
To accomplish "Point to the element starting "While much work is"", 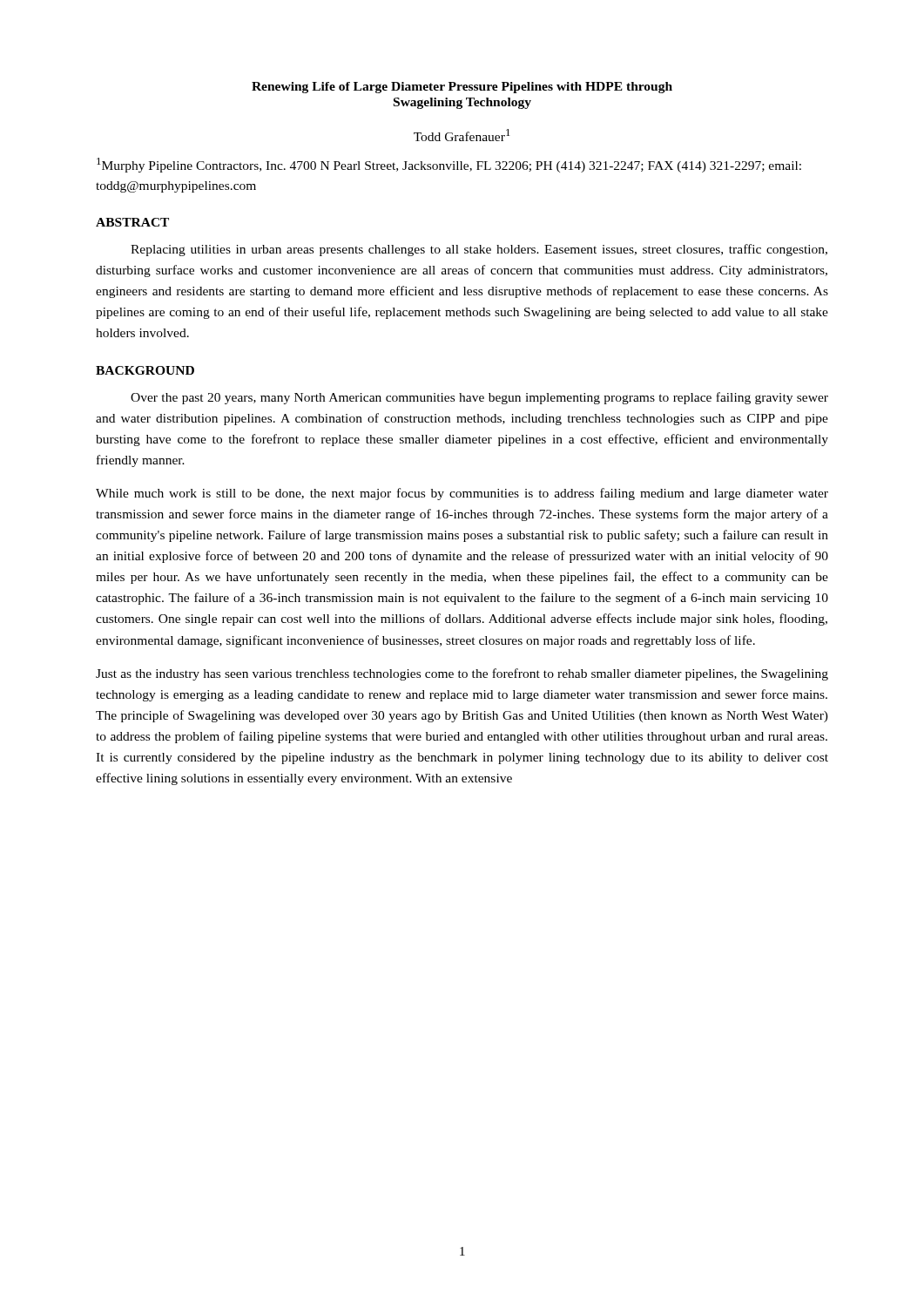I will click(x=462, y=566).
